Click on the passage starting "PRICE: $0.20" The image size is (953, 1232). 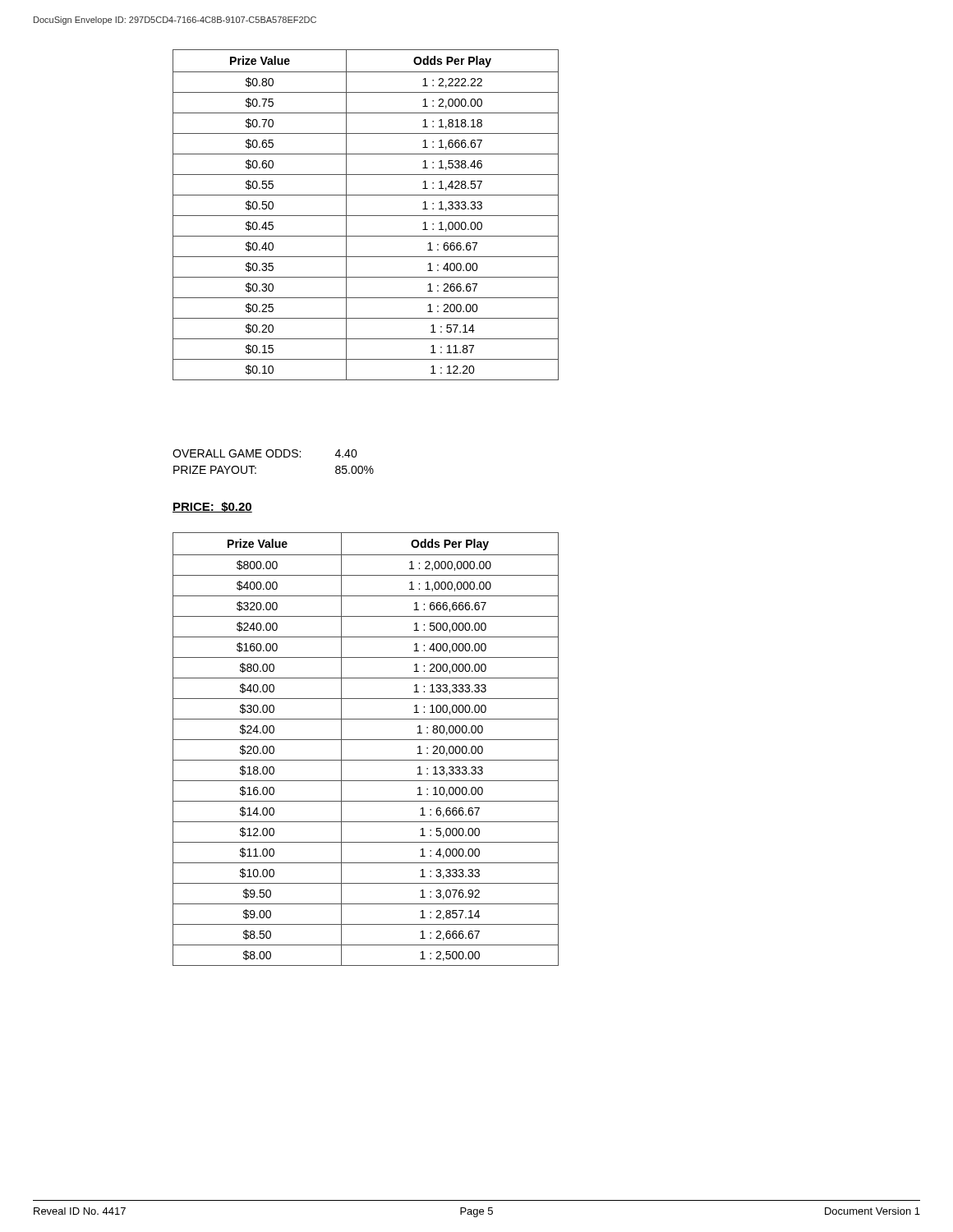pyautogui.click(x=212, y=506)
